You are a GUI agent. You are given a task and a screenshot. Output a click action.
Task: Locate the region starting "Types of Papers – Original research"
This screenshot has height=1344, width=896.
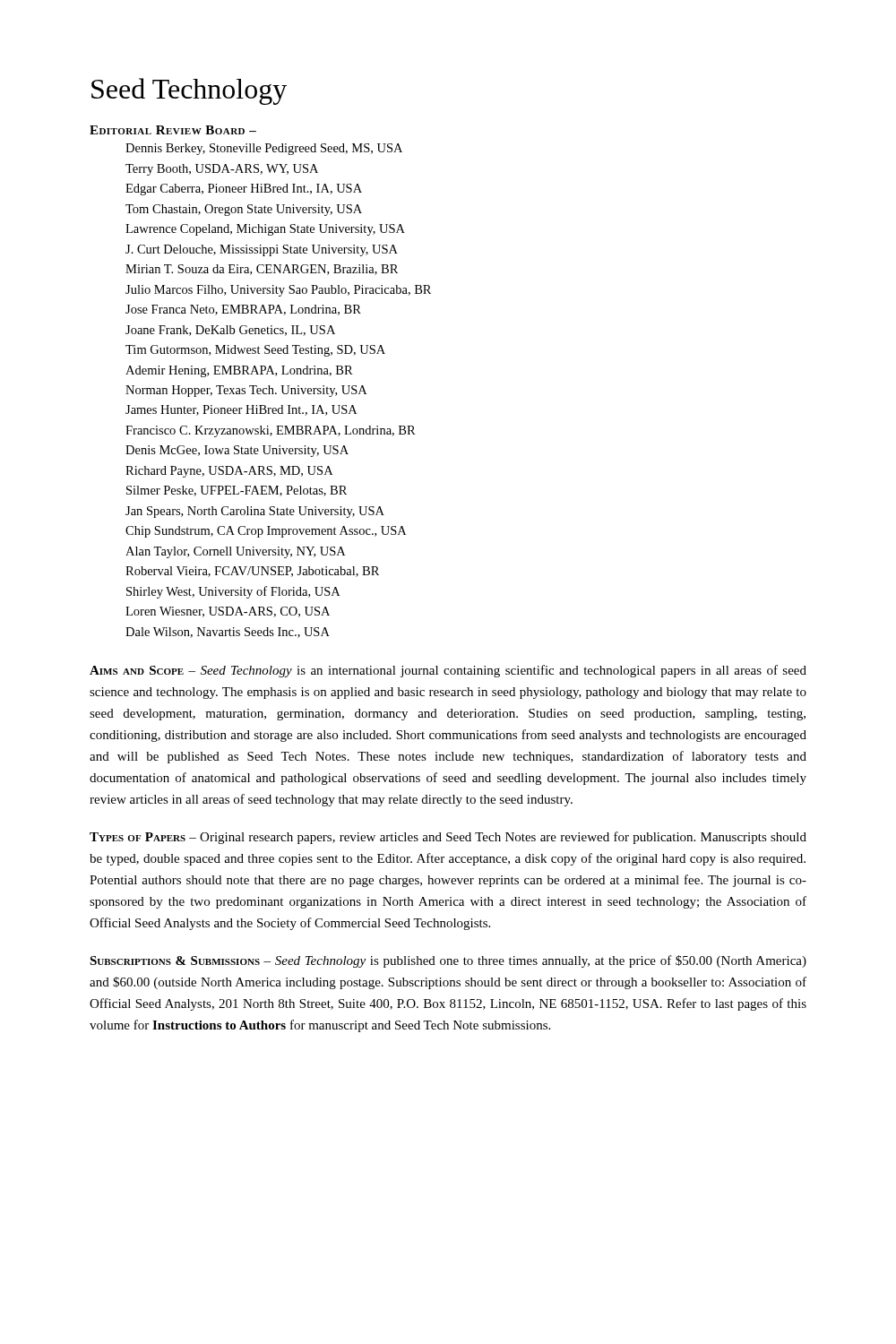(x=448, y=880)
